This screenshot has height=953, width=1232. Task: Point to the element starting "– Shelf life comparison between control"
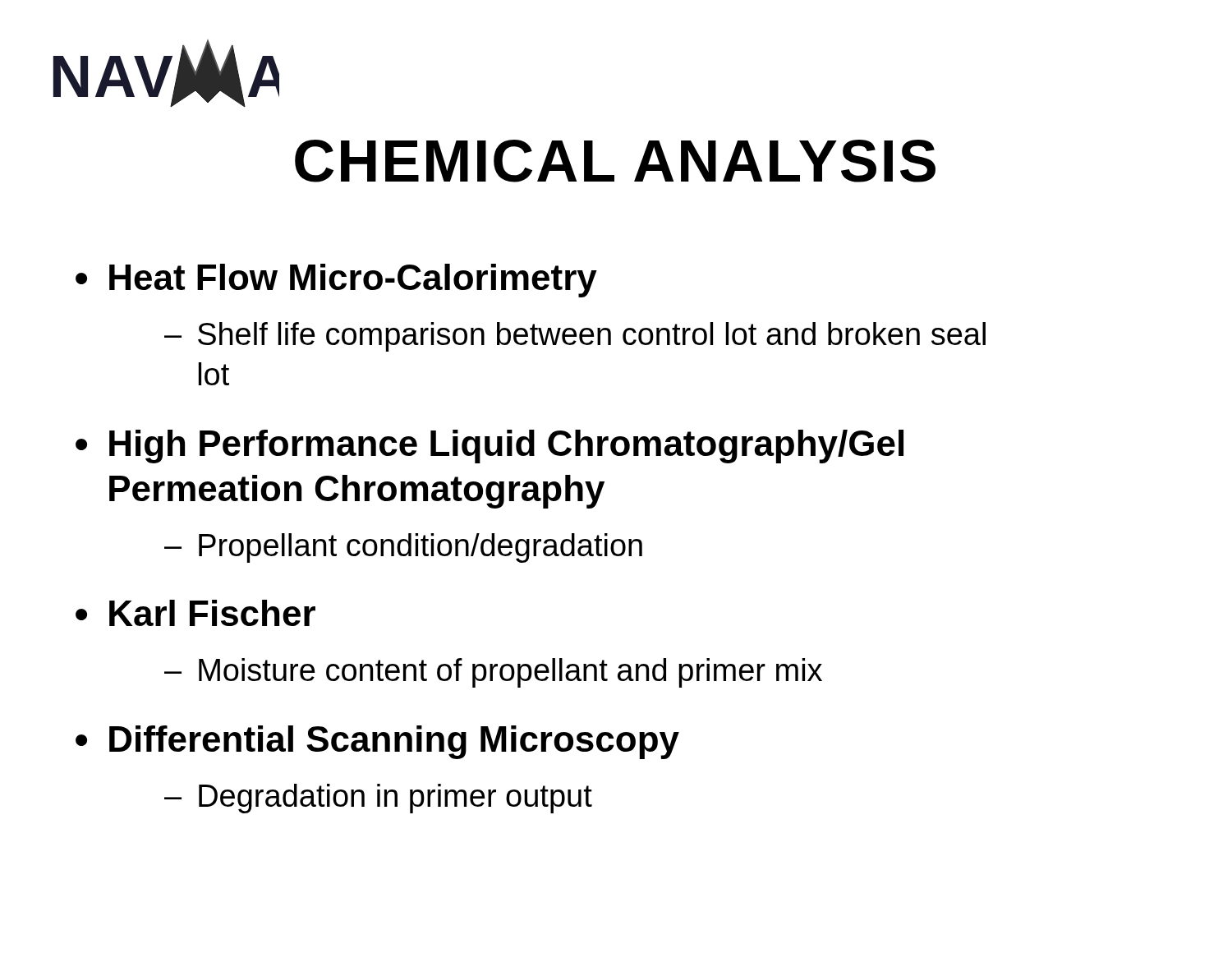tap(576, 355)
